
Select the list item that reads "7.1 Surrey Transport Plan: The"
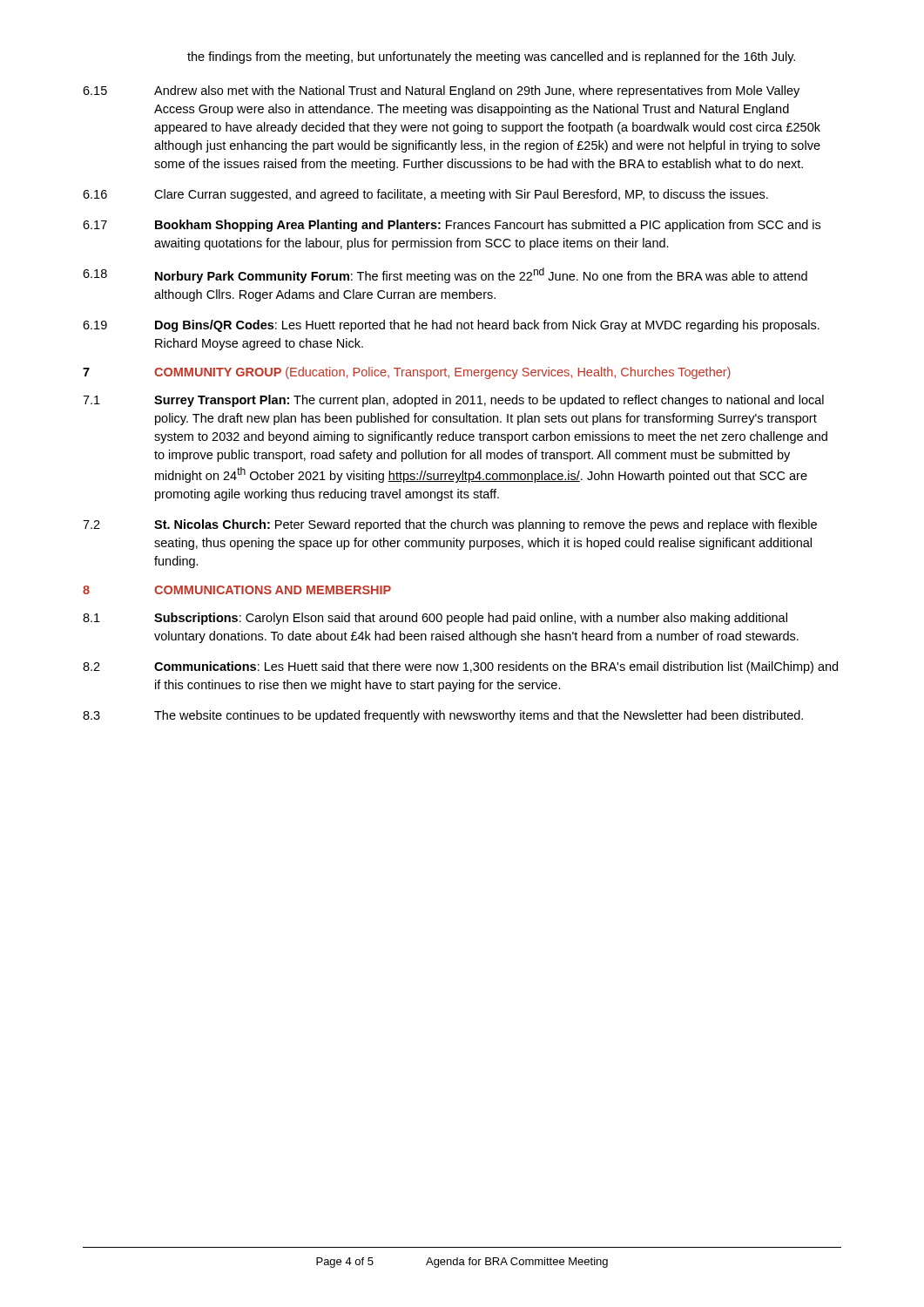pos(462,447)
